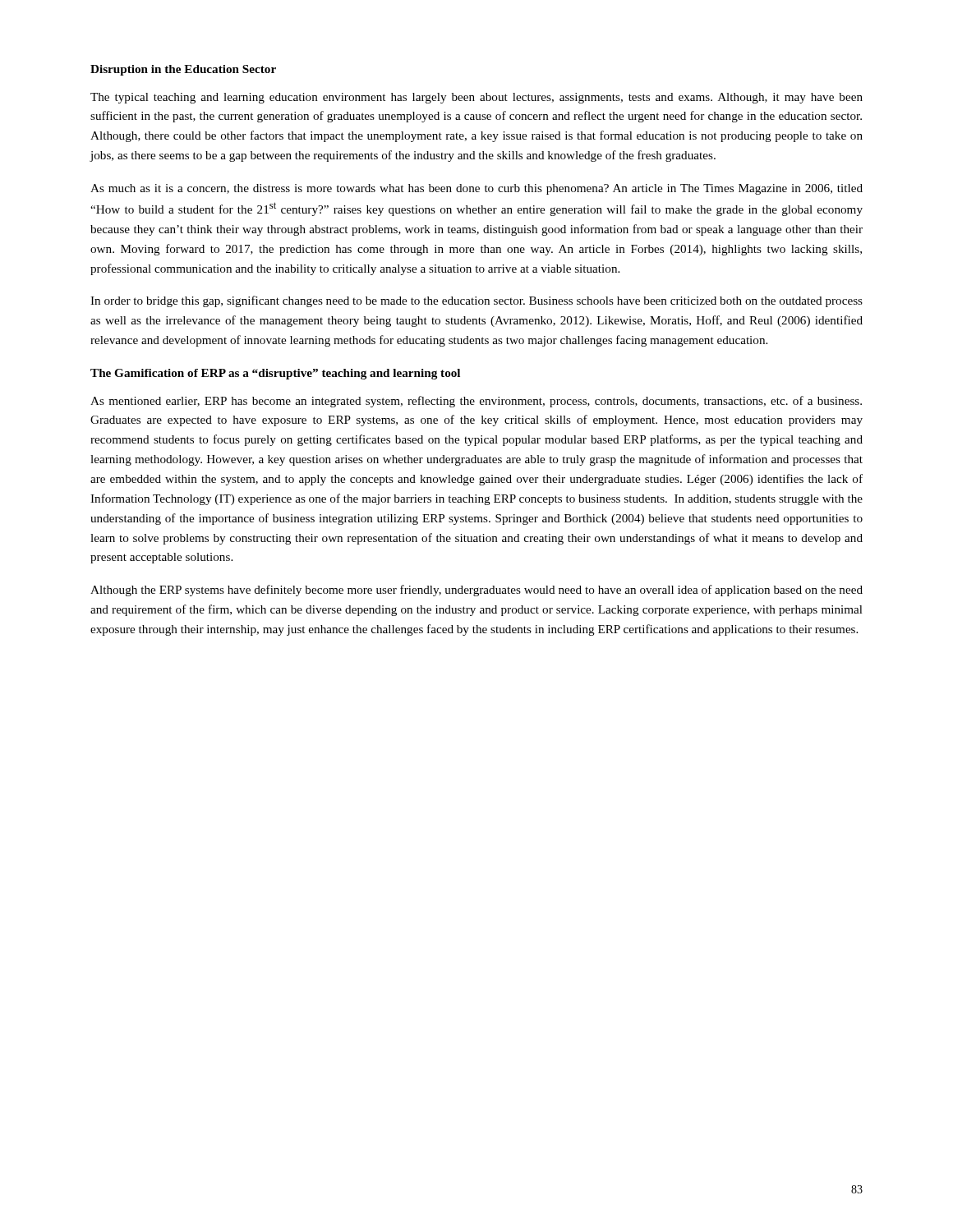Viewport: 953px width, 1232px height.
Task: Navigate to the region starting "In order to bridge"
Action: 476,320
